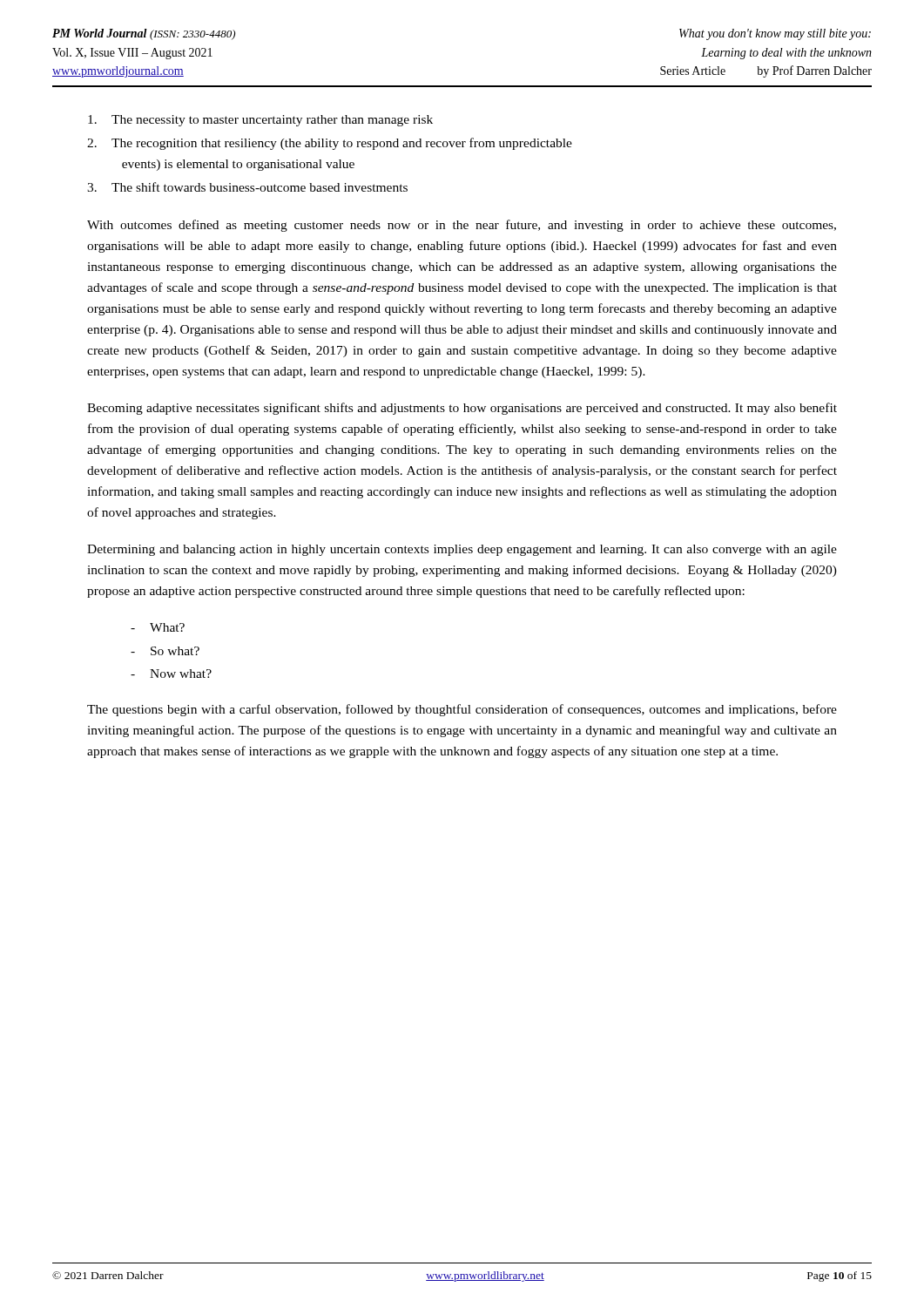Navigate to the region starting "The questions begin"
Screen dimensions: 1307x924
coord(462,730)
